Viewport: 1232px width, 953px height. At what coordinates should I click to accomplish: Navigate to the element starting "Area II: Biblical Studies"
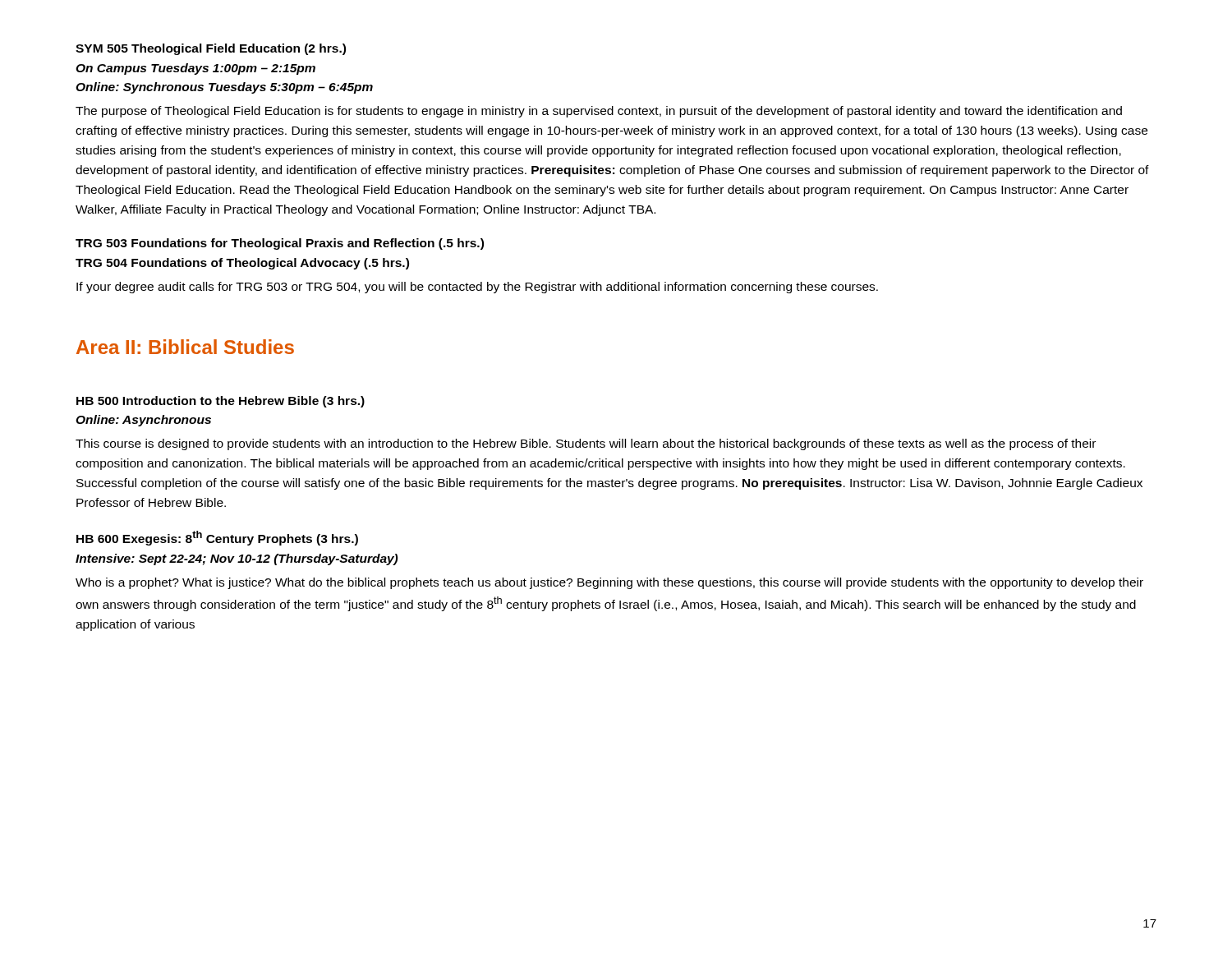pos(185,347)
